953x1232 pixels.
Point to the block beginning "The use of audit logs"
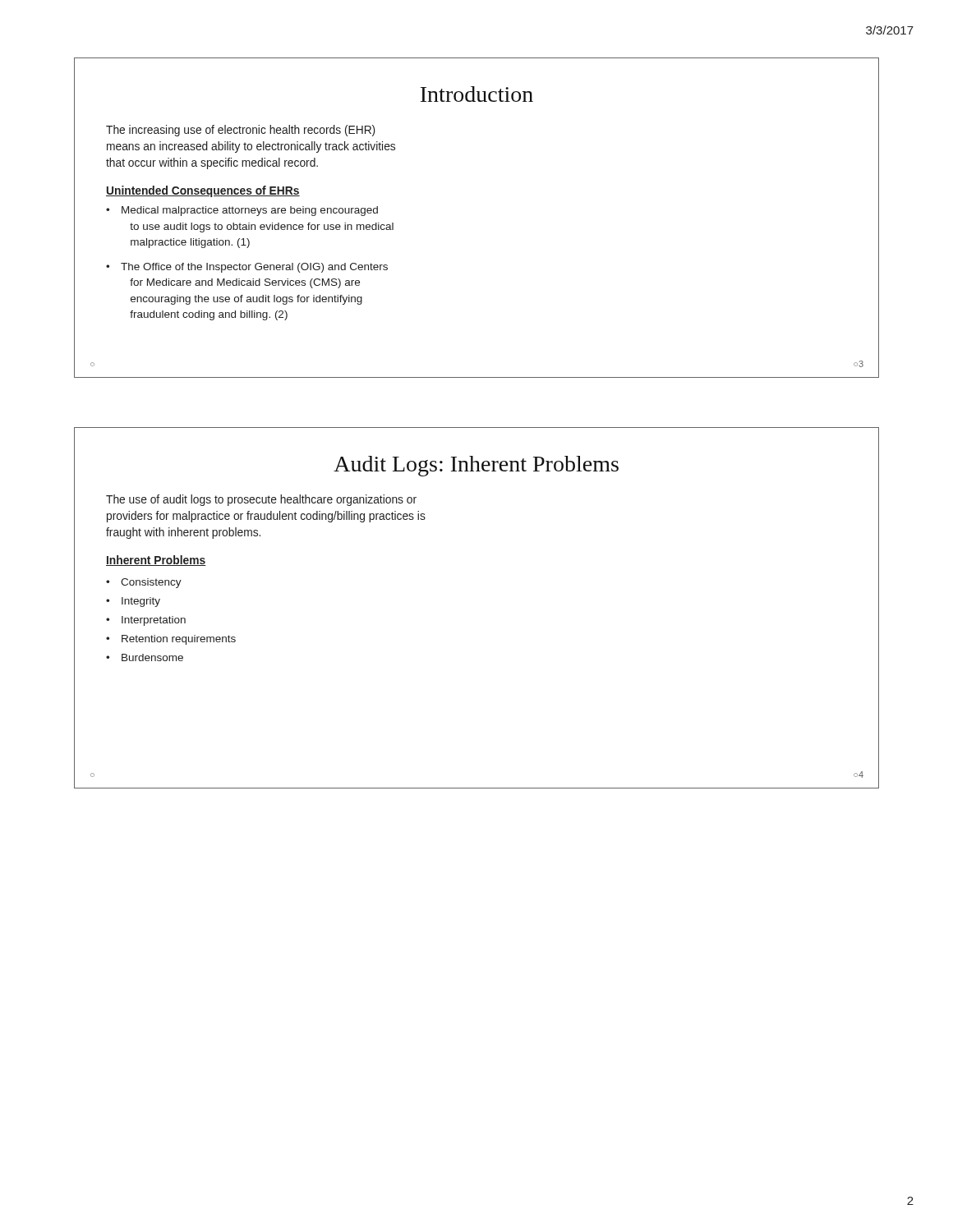tap(266, 516)
